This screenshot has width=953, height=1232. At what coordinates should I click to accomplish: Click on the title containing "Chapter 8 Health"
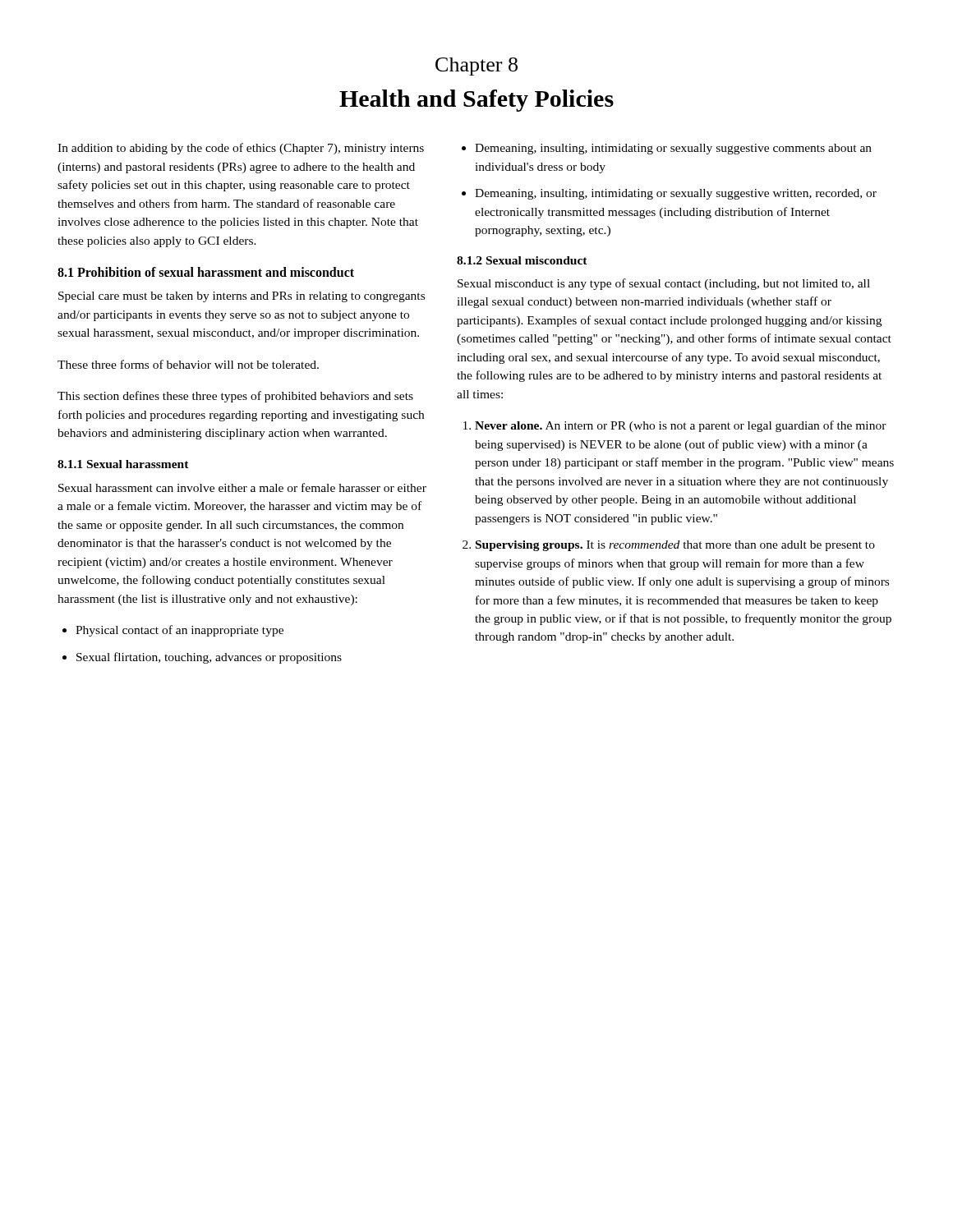tap(476, 83)
